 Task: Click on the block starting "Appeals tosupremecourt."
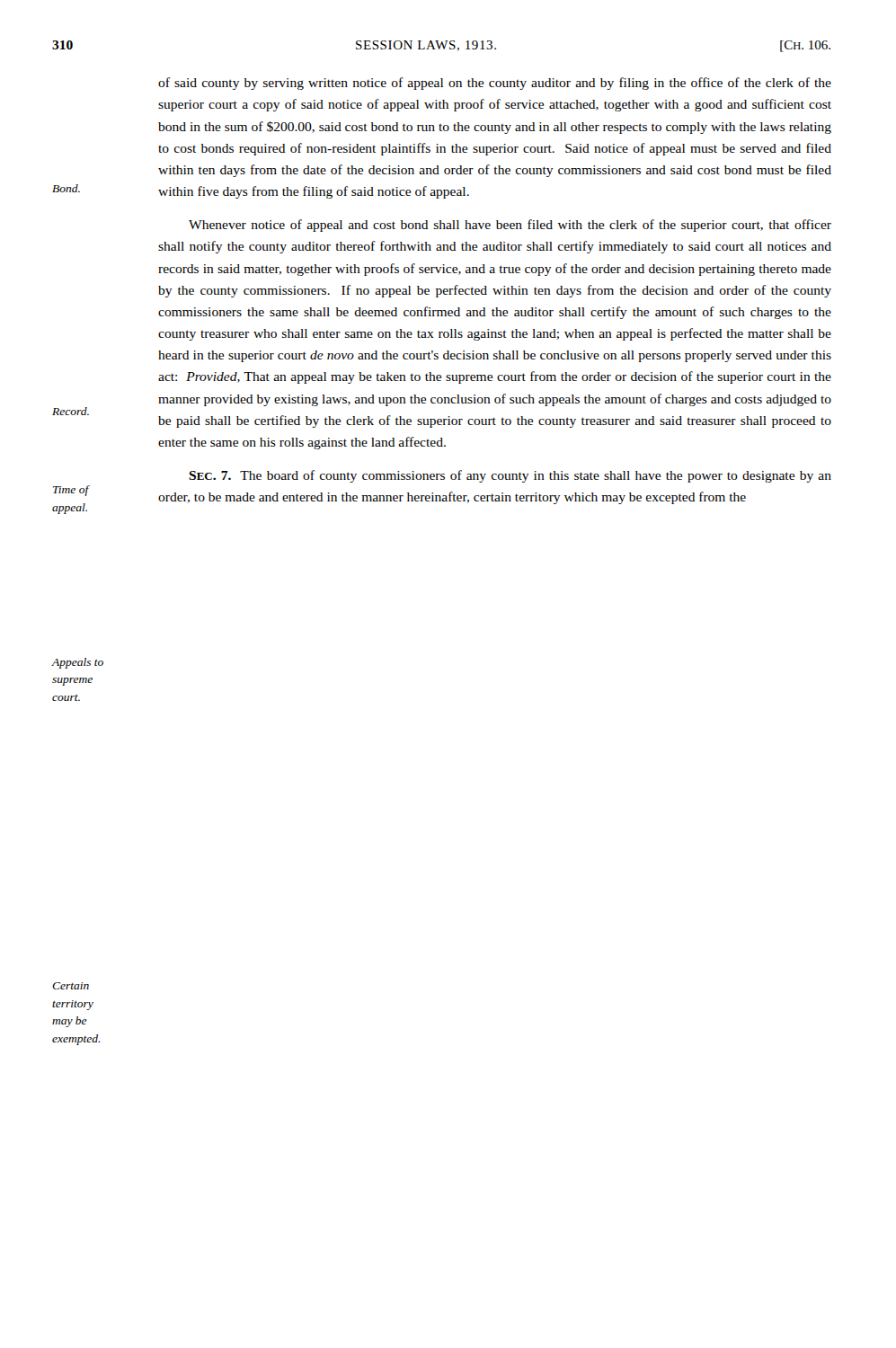(x=78, y=679)
